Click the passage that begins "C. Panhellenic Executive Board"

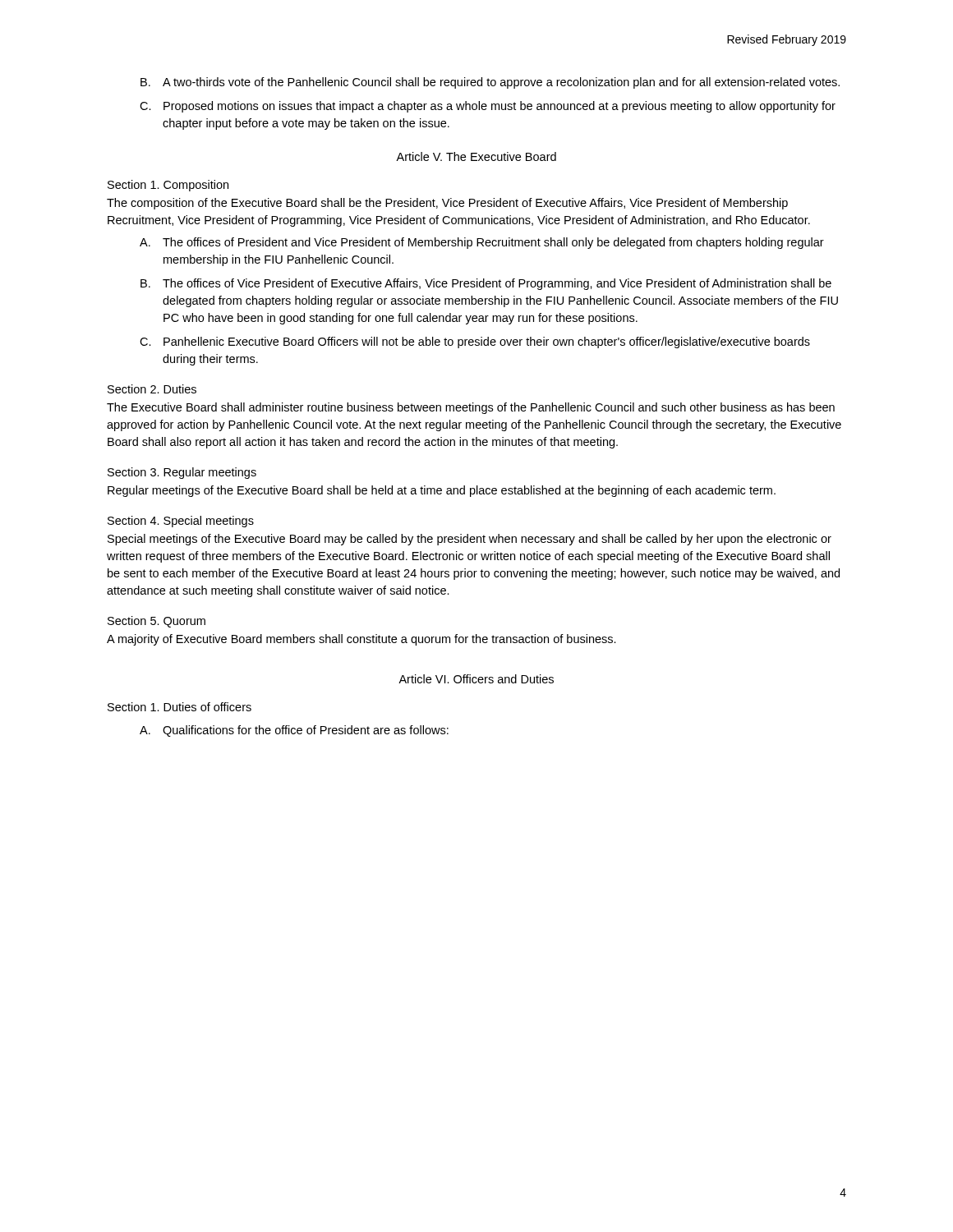(493, 351)
